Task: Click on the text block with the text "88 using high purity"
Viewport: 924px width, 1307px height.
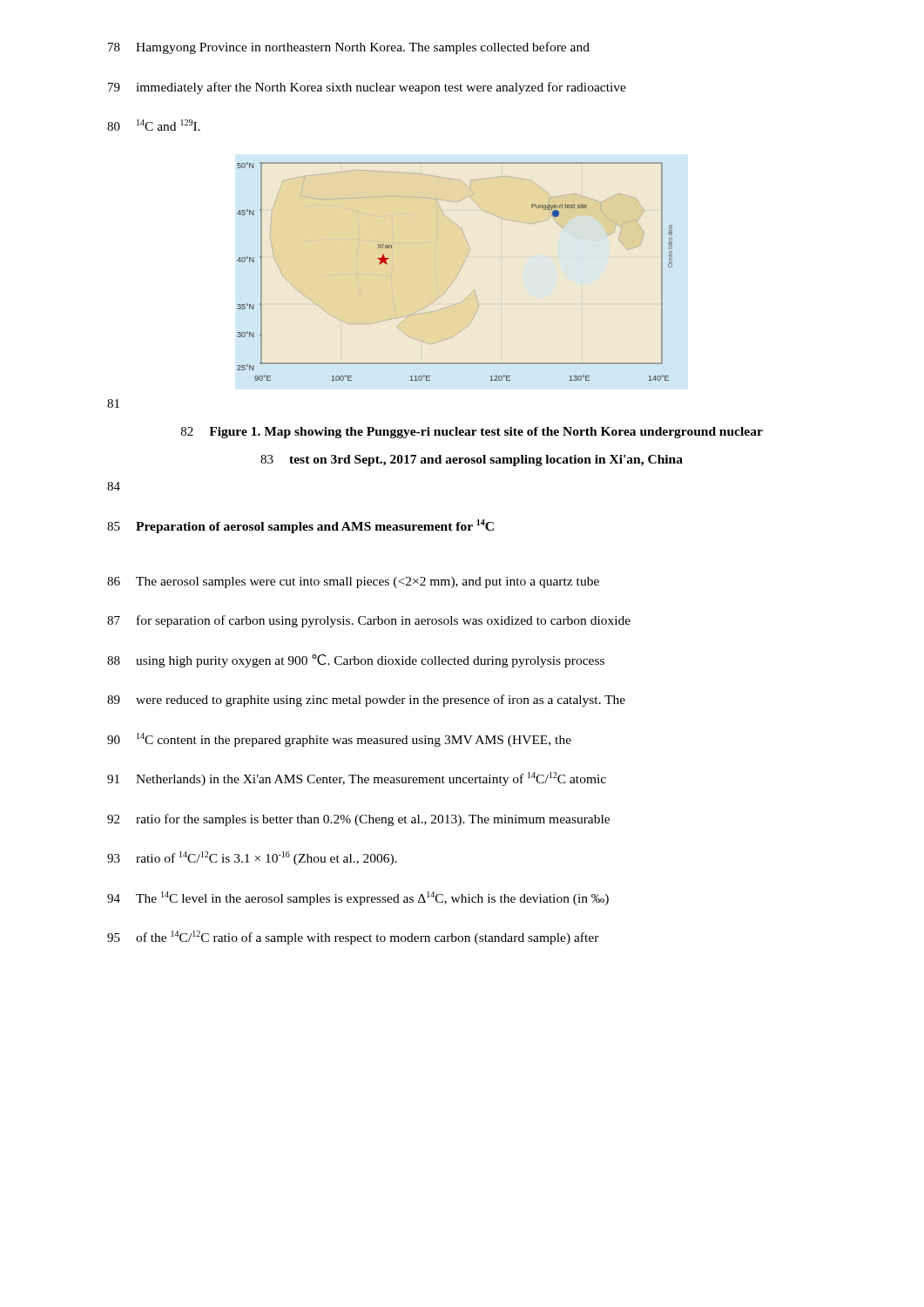Action: click(462, 660)
